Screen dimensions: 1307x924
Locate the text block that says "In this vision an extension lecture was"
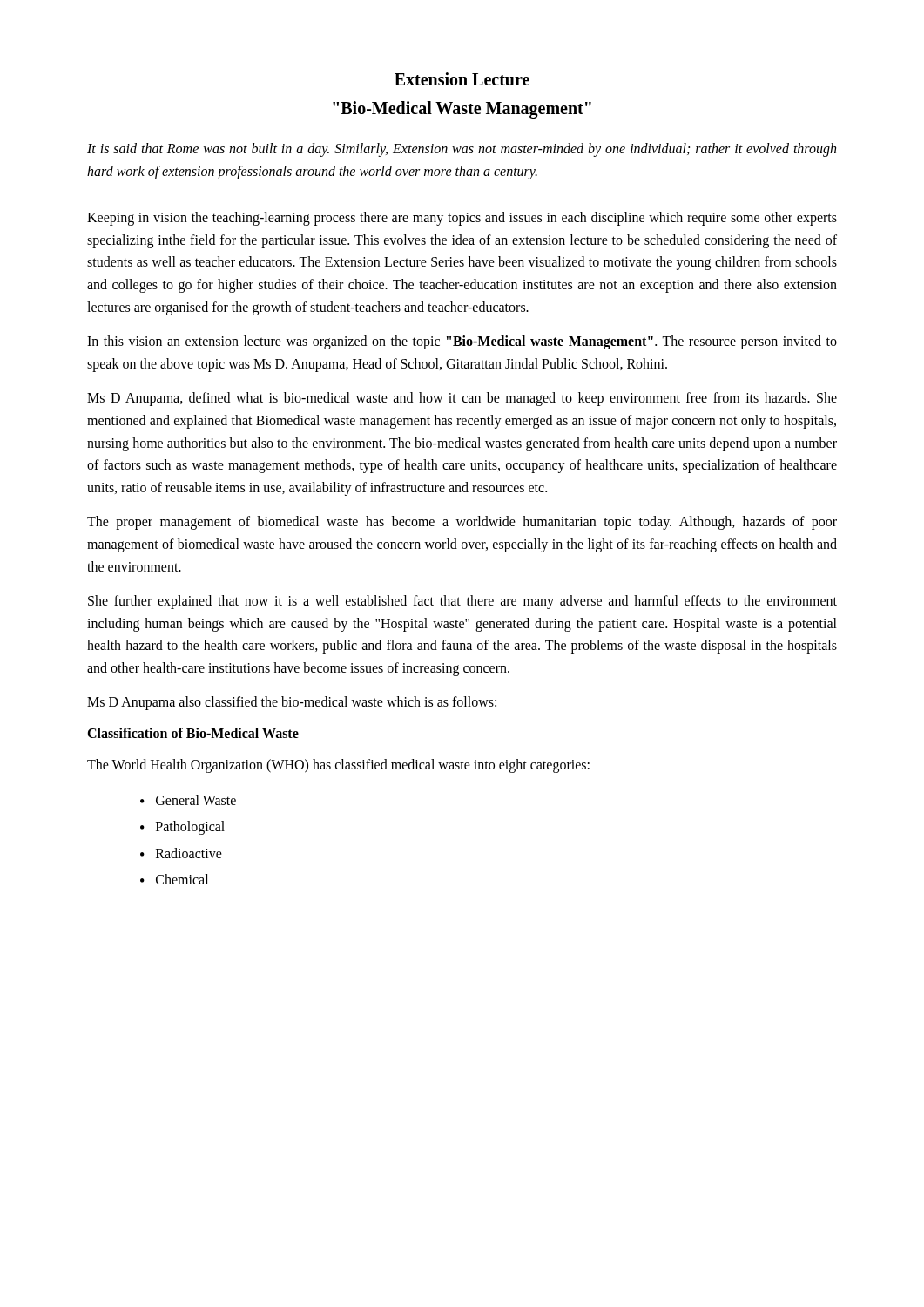click(462, 352)
